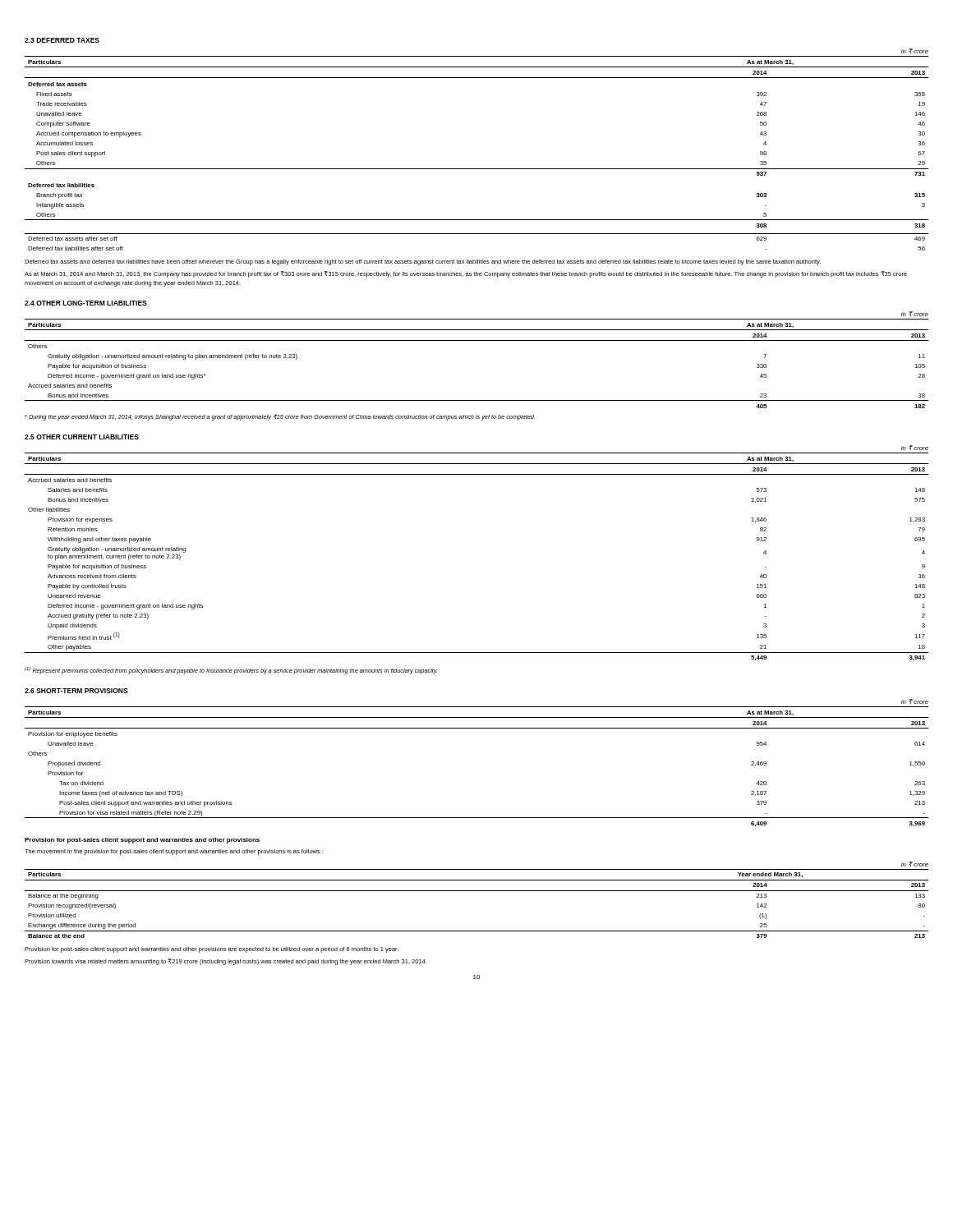
Task: Navigate to the block starting "2.4 OTHER LONG-TERM LIABILITIES"
Action: point(86,303)
